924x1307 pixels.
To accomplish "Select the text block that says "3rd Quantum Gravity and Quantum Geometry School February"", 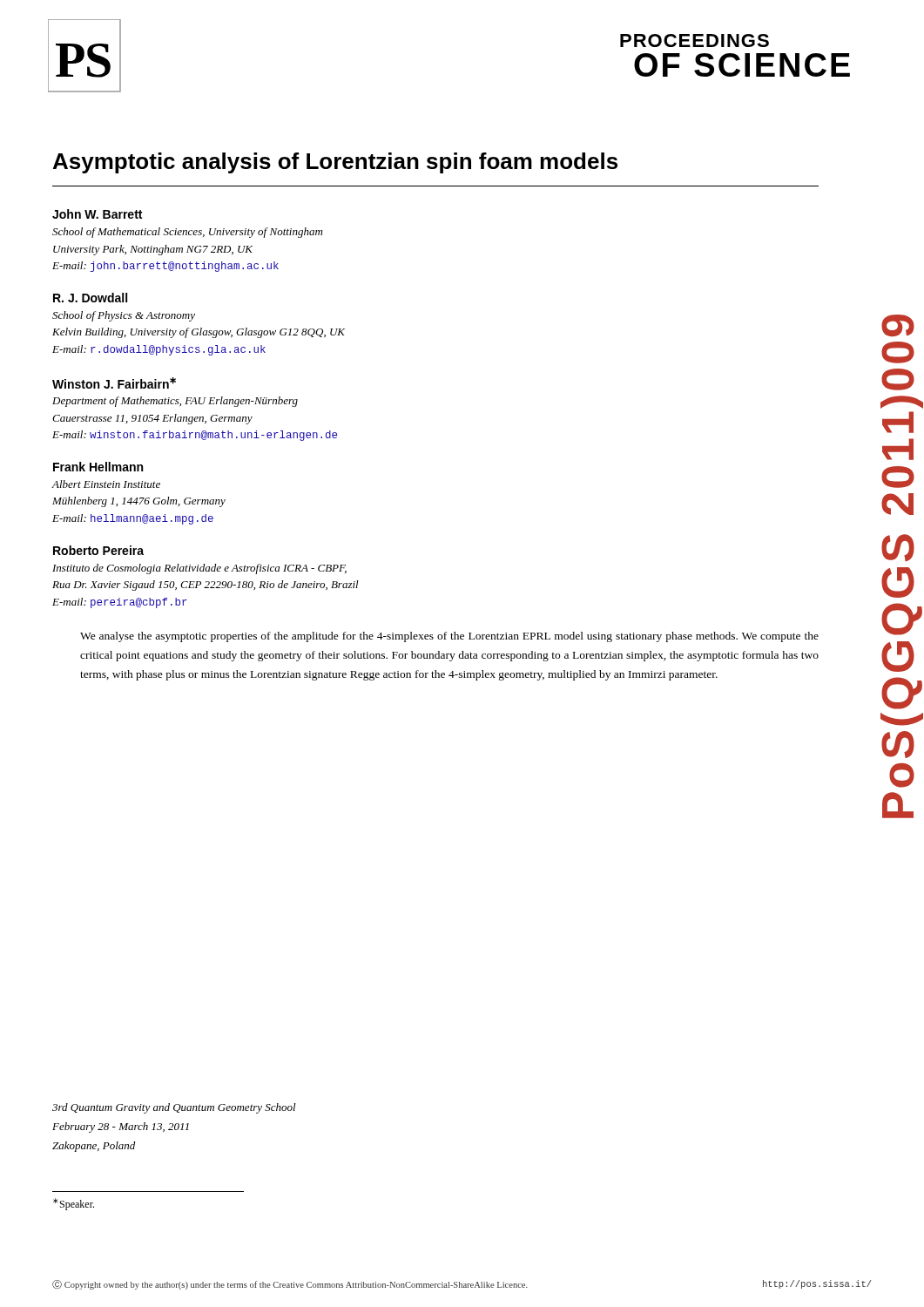I will (174, 1126).
